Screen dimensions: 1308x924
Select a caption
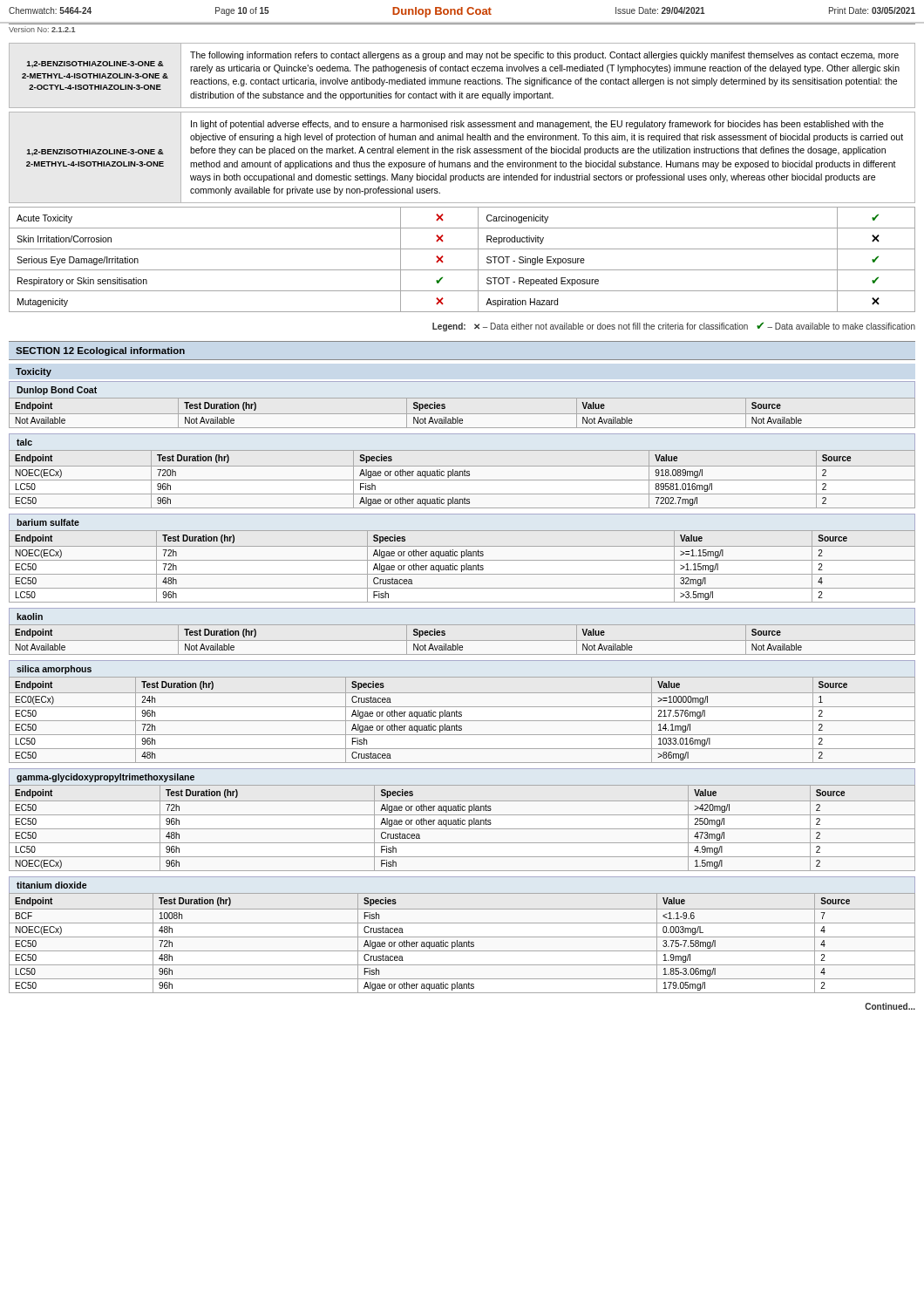pos(674,326)
